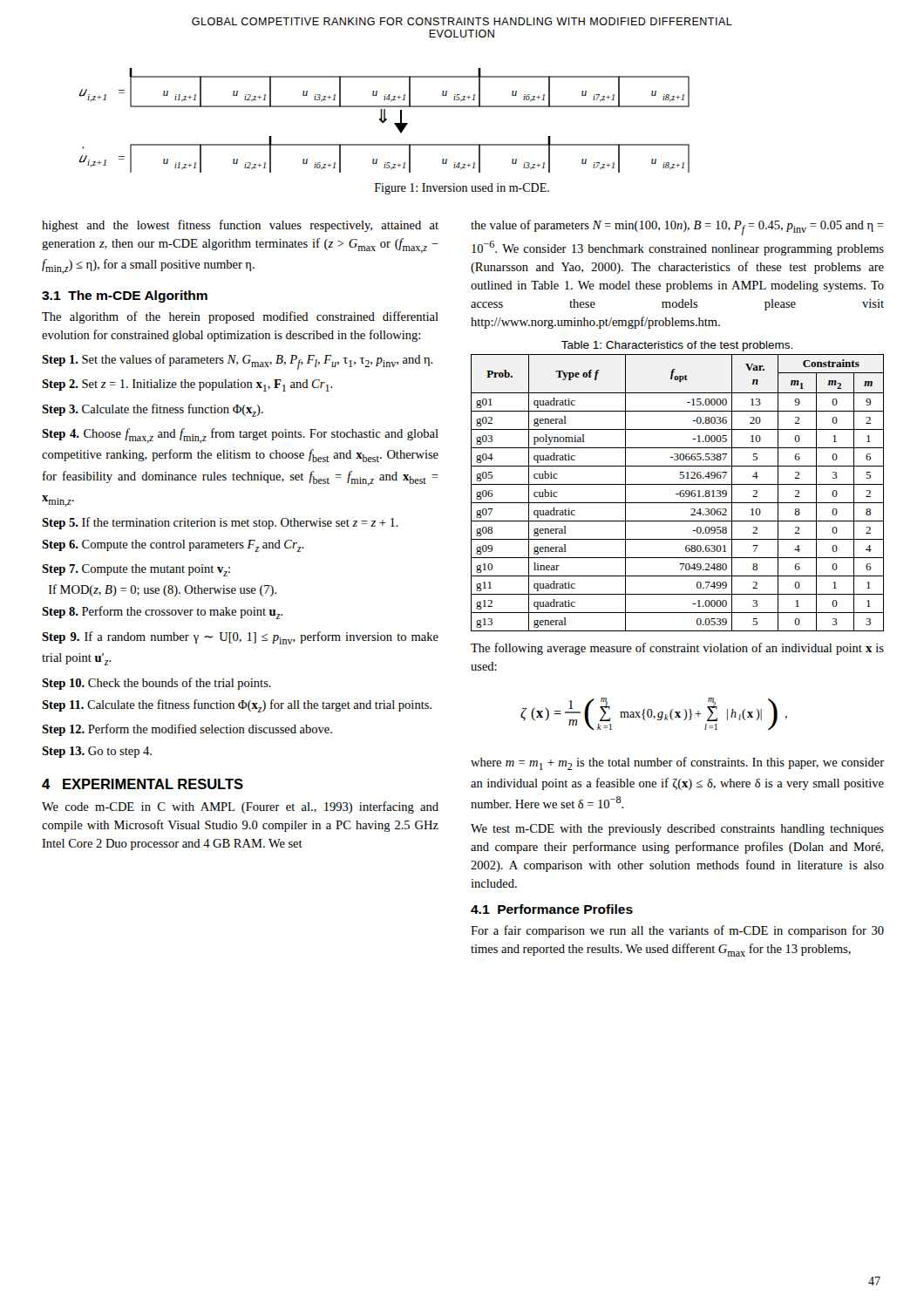Click the passage that begins "Step 2. Set z = 1. Initialize the"
This screenshot has width=924, height=1308.
pos(187,386)
